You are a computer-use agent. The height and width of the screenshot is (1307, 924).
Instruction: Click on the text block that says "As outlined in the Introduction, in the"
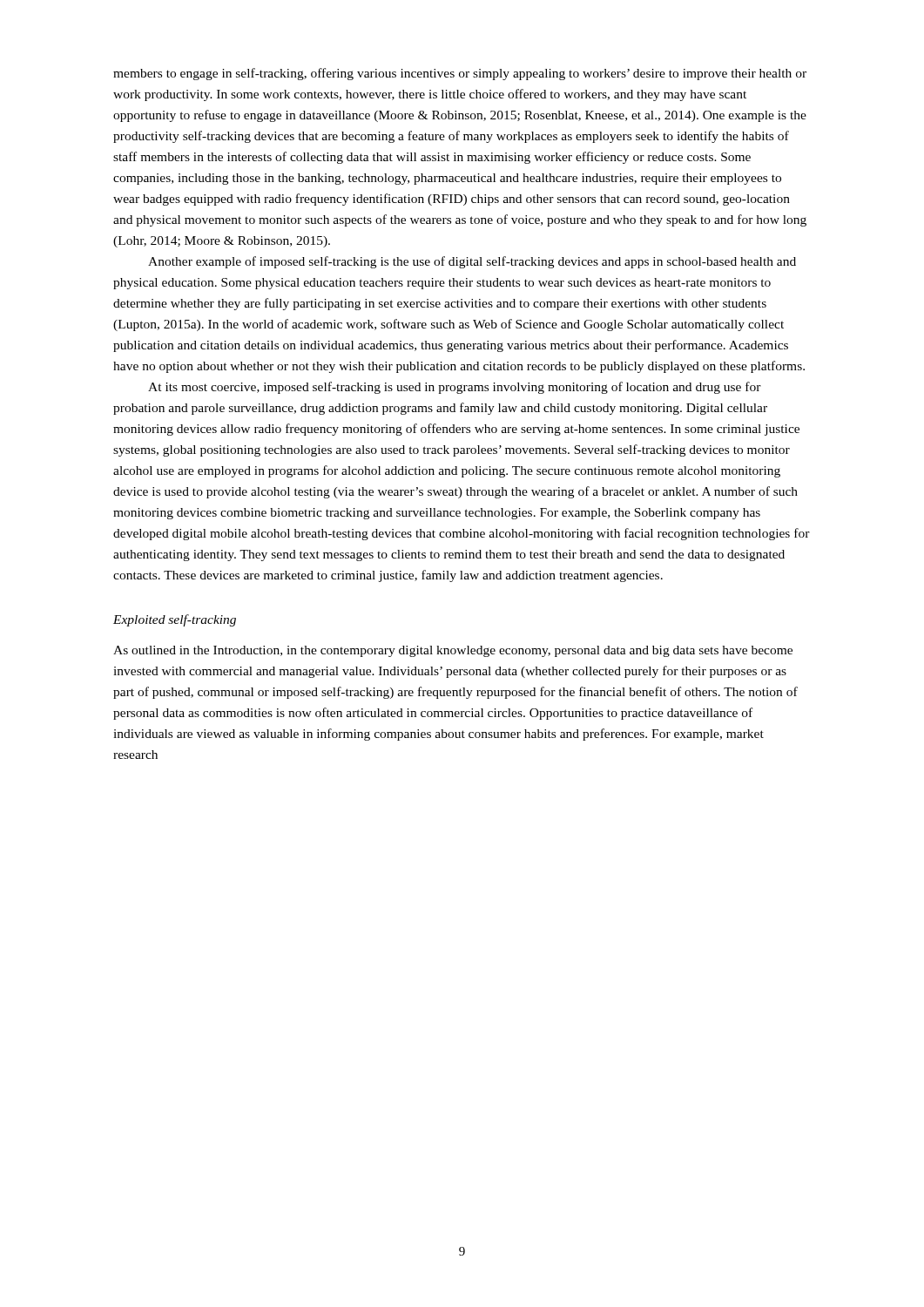[462, 703]
